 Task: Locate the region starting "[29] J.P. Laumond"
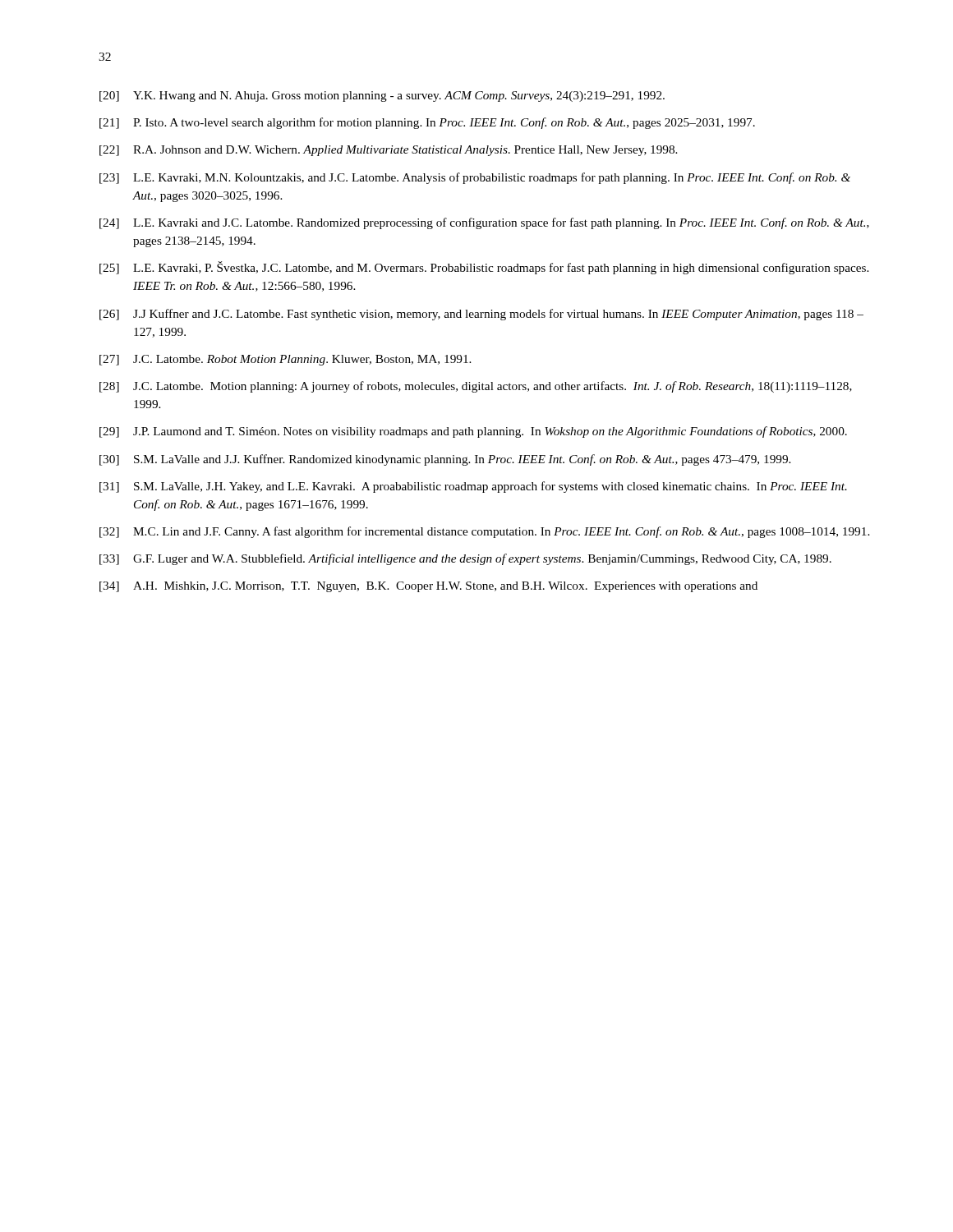pyautogui.click(x=485, y=432)
